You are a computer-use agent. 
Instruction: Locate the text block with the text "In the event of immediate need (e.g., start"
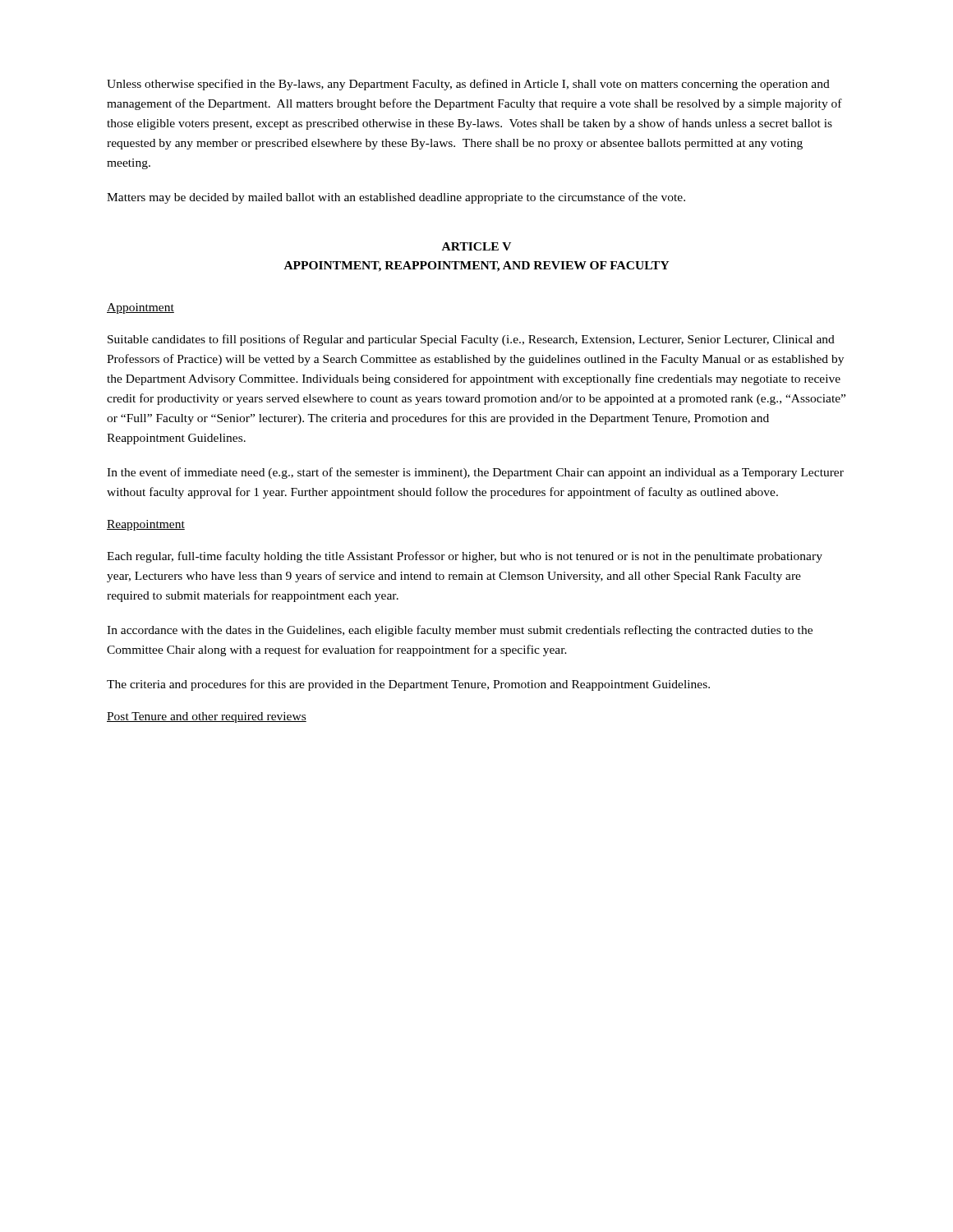pos(475,481)
